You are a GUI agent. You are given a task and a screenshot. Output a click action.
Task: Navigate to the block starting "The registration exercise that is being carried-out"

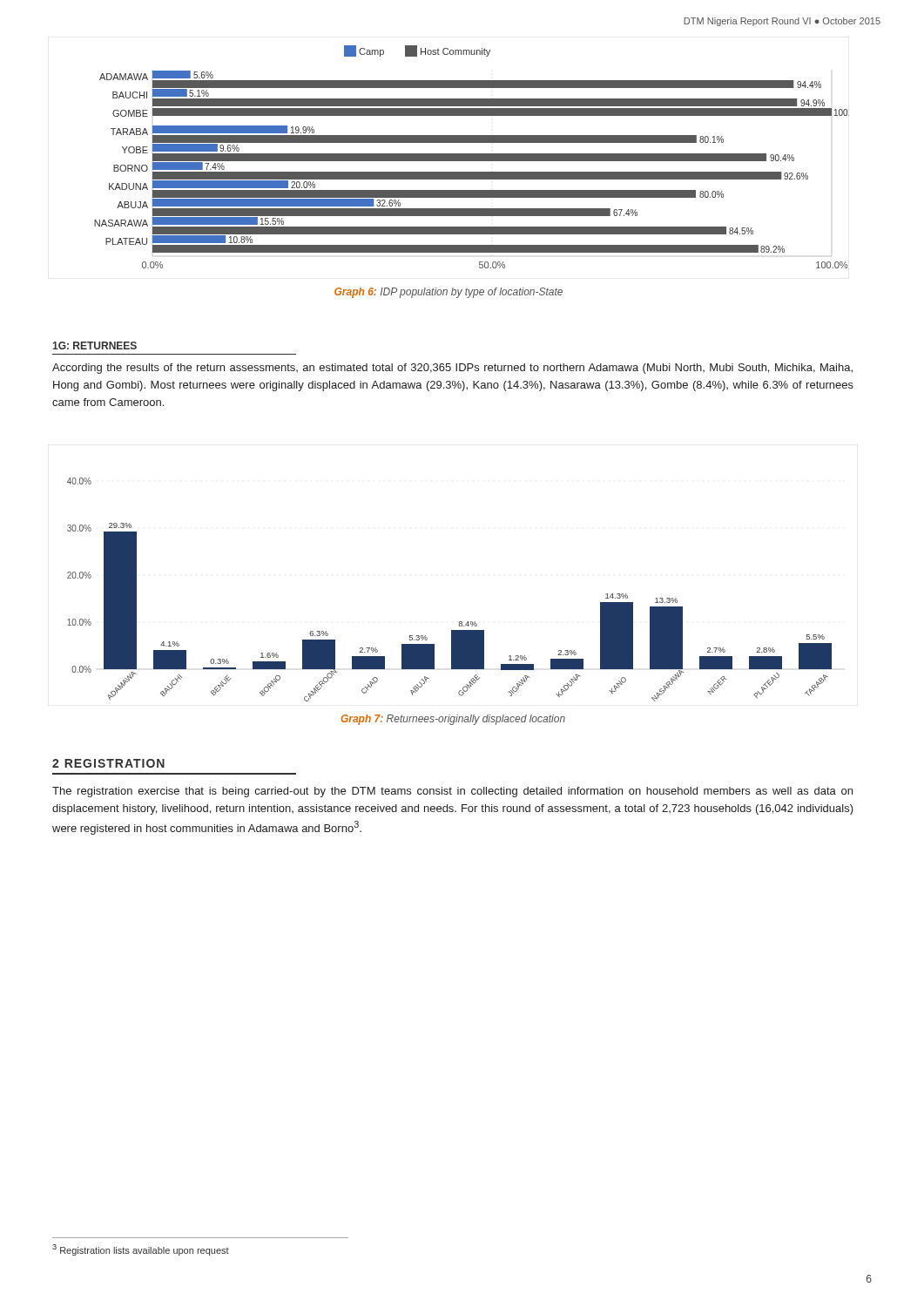(x=453, y=810)
